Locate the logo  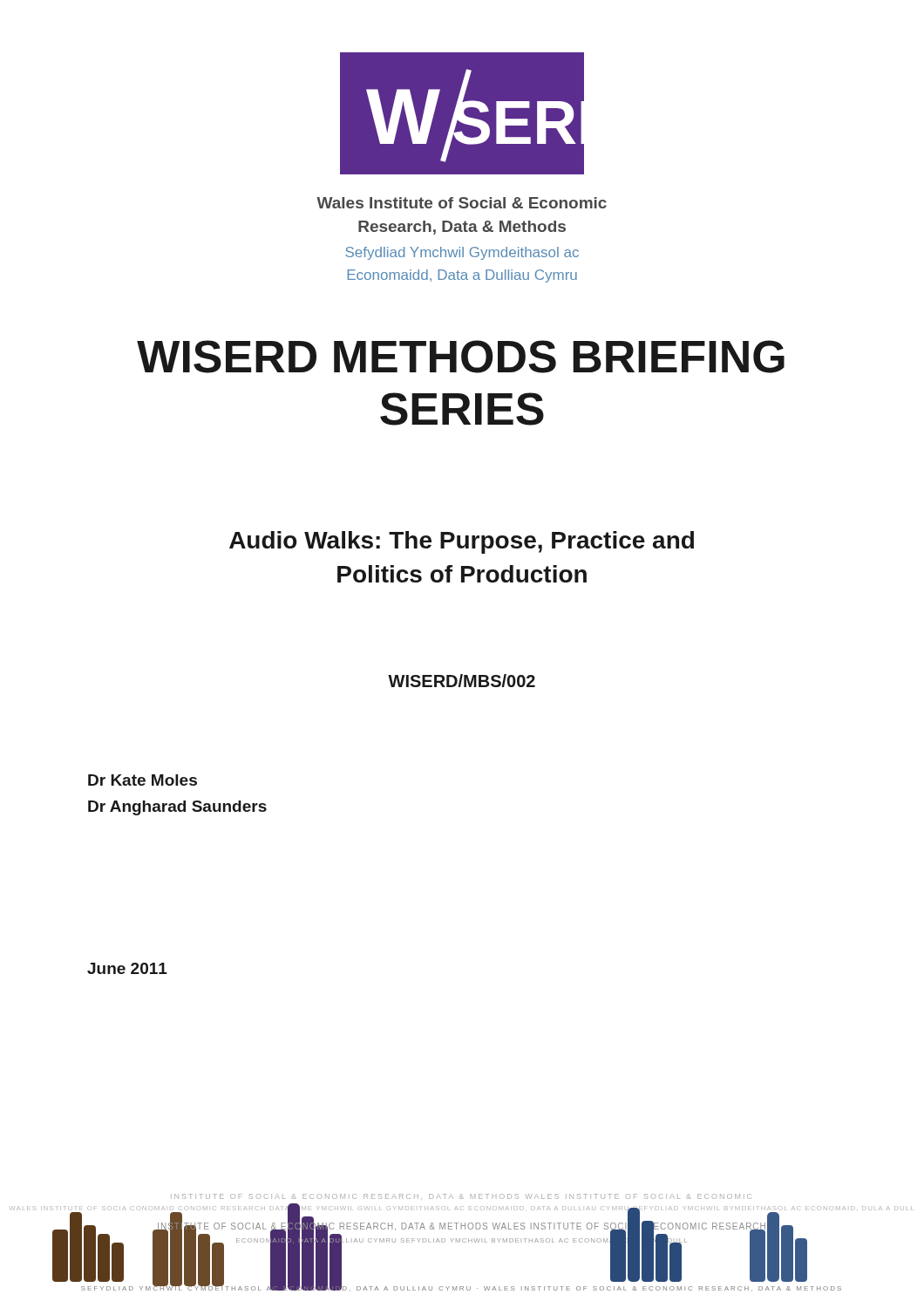462,113
